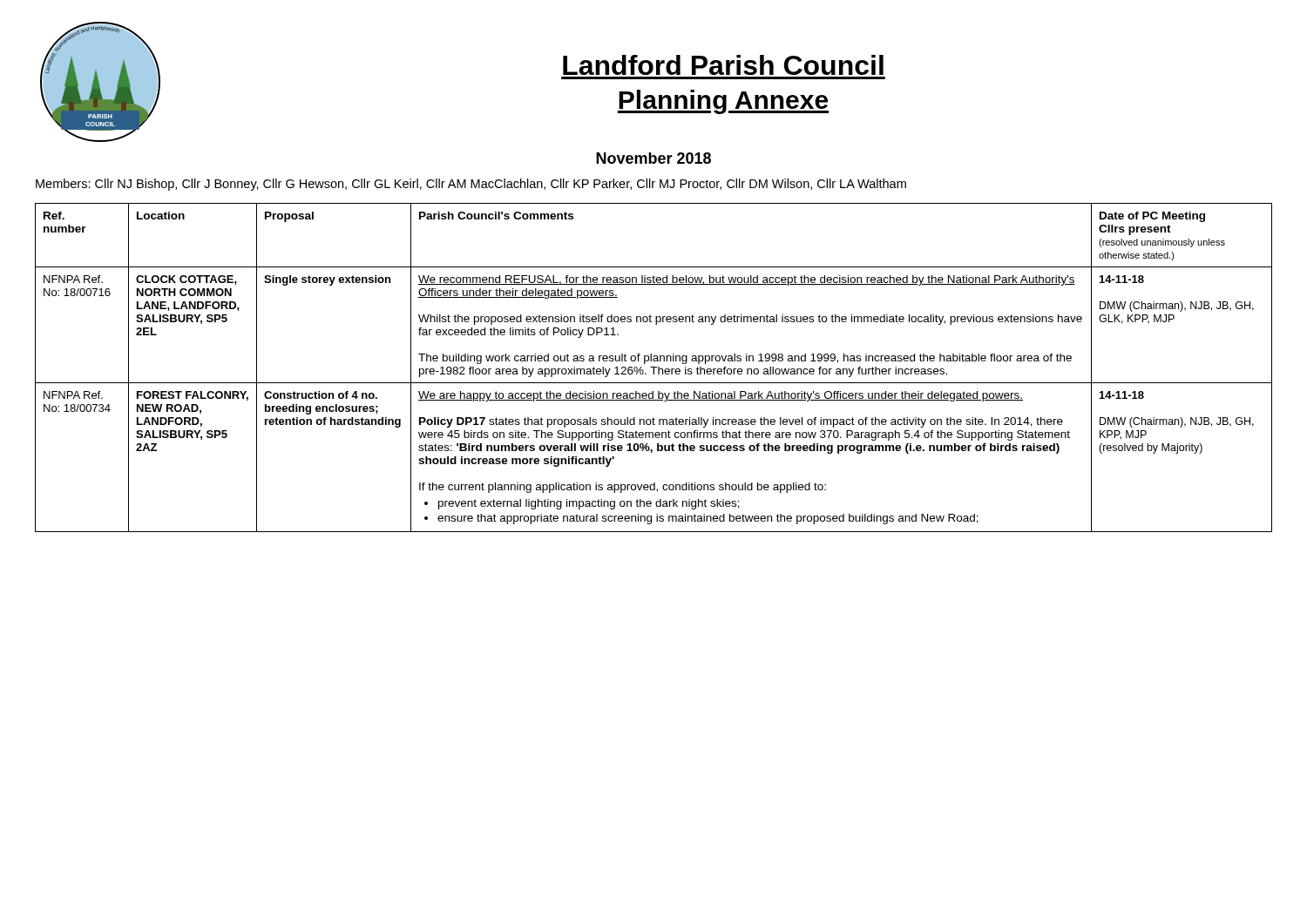The width and height of the screenshot is (1307, 924).
Task: Click the passage that begins "Members: Cllr NJ Bishop, Cllr J Bonney, Cllr"
Action: tap(471, 184)
